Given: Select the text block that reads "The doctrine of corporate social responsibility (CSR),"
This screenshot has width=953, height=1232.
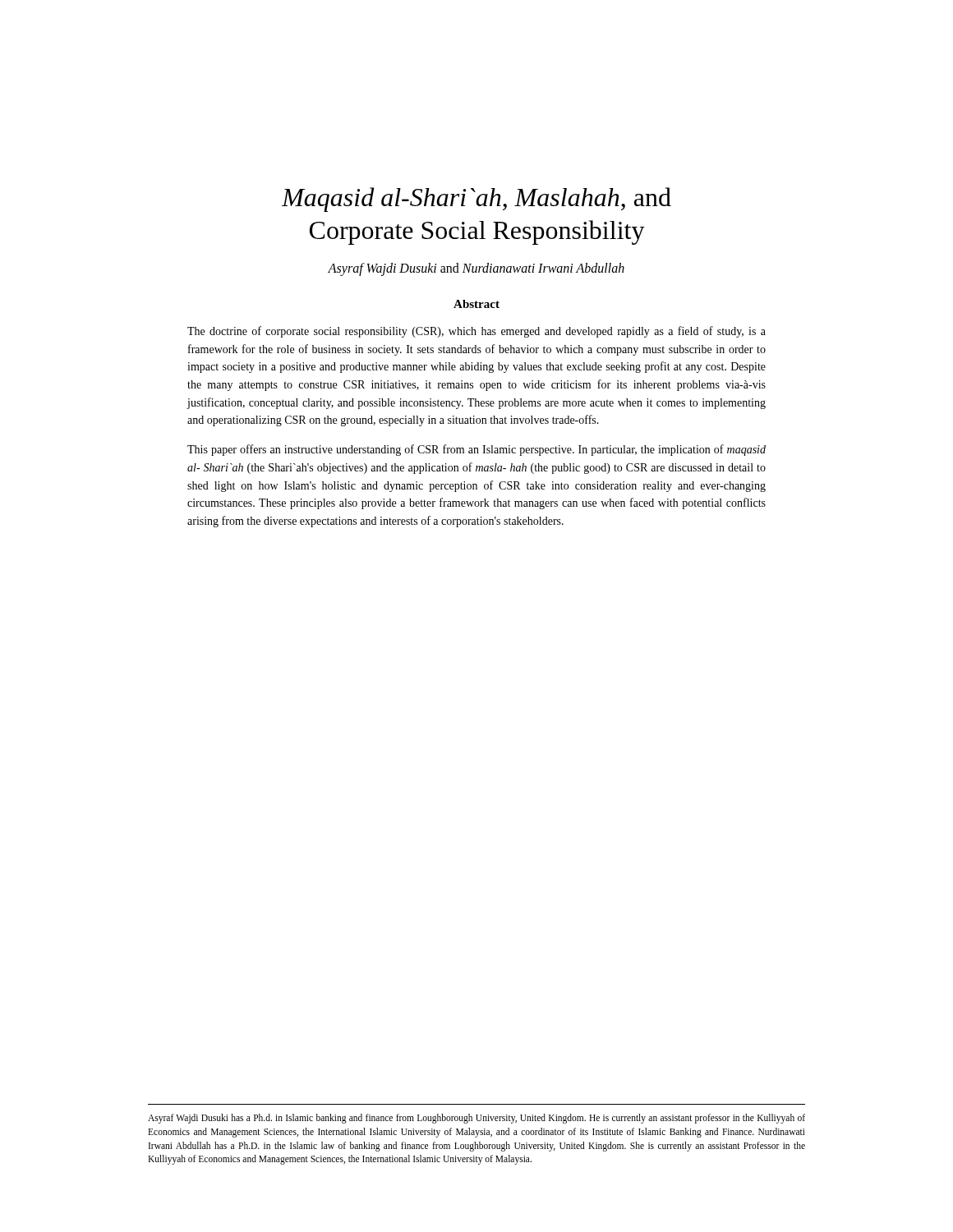Looking at the screenshot, I should tap(476, 427).
